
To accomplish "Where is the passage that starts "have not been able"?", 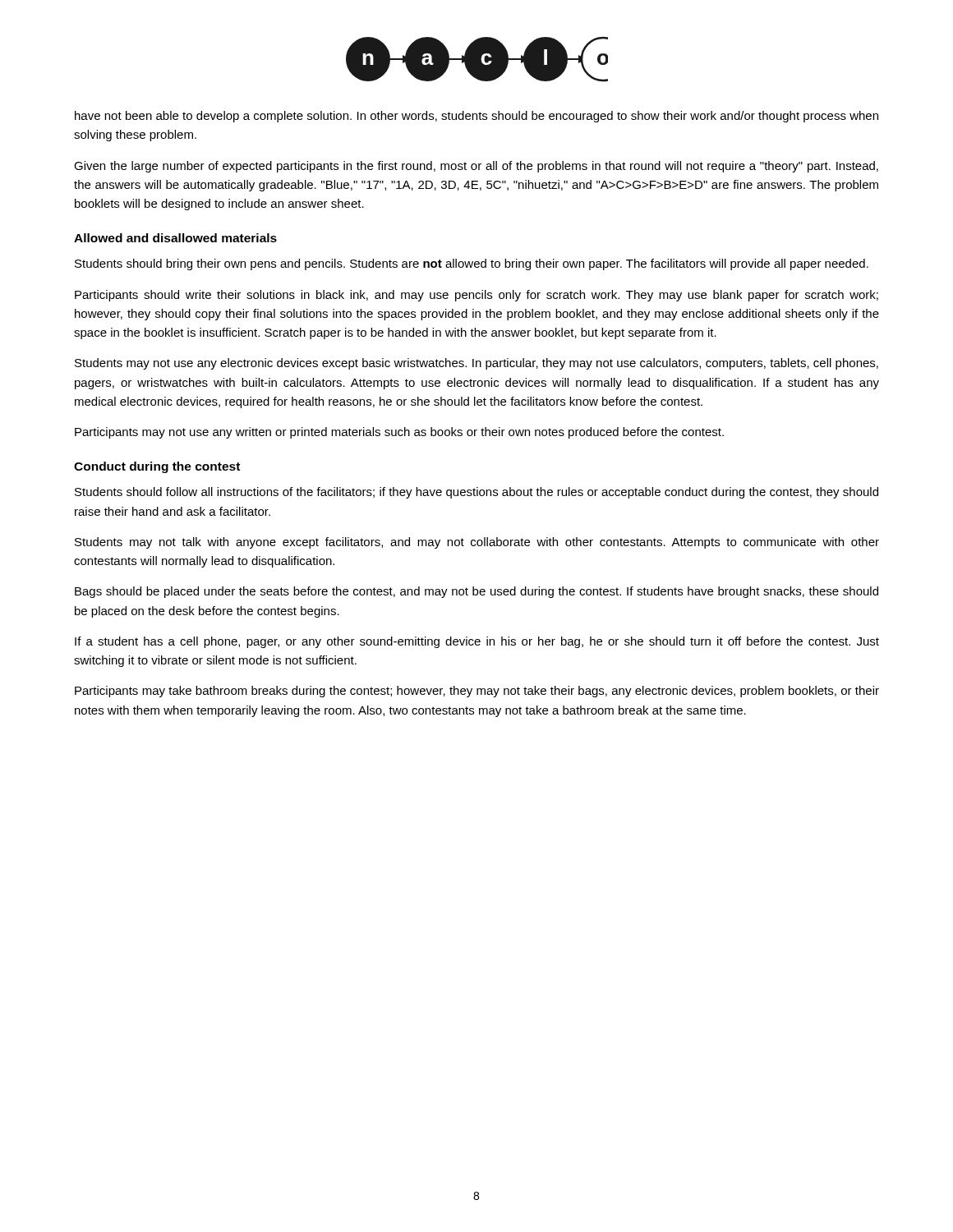I will [476, 125].
